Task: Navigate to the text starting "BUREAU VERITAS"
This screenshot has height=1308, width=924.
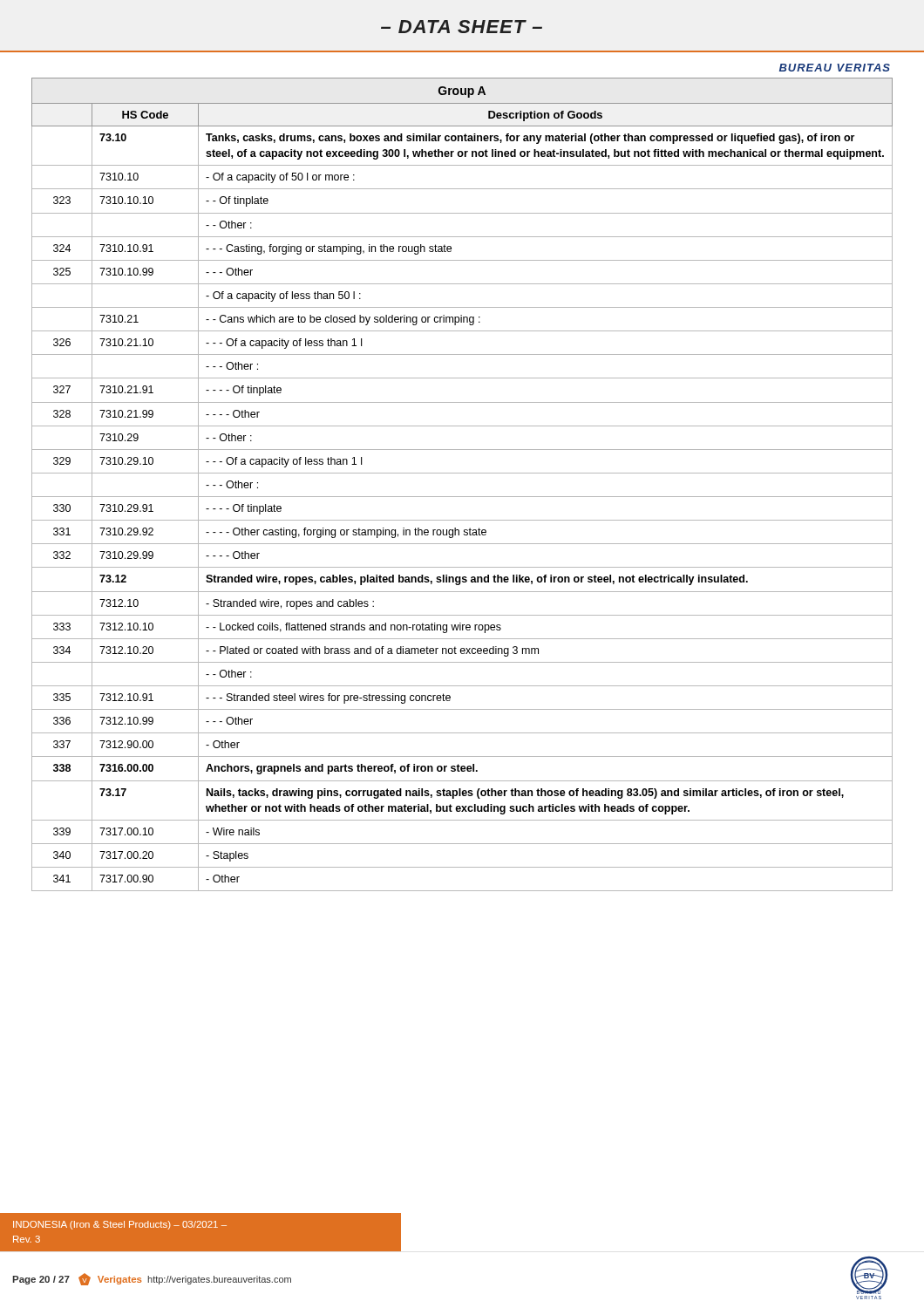Action: tap(835, 68)
